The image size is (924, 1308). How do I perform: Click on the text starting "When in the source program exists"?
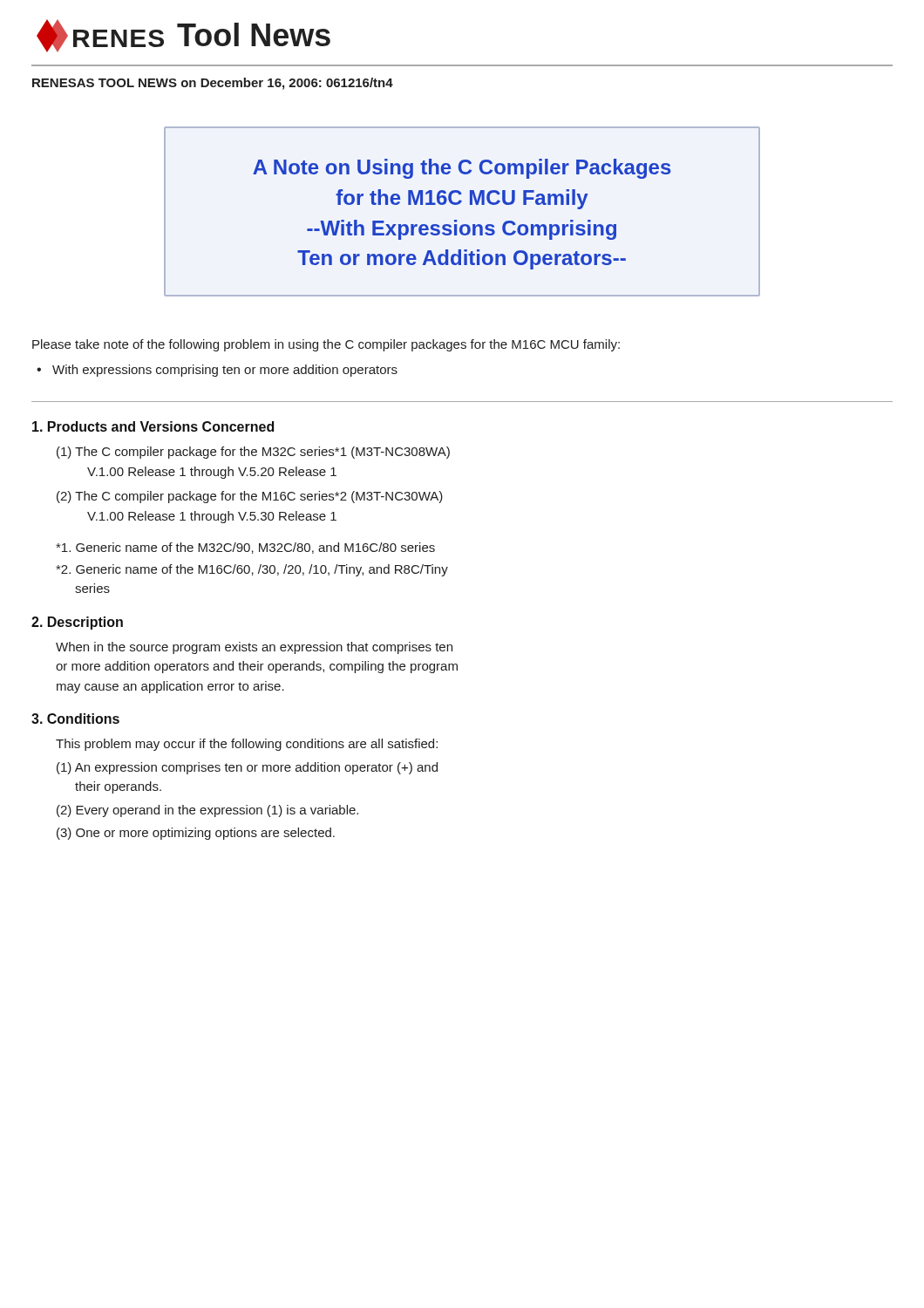pos(257,666)
